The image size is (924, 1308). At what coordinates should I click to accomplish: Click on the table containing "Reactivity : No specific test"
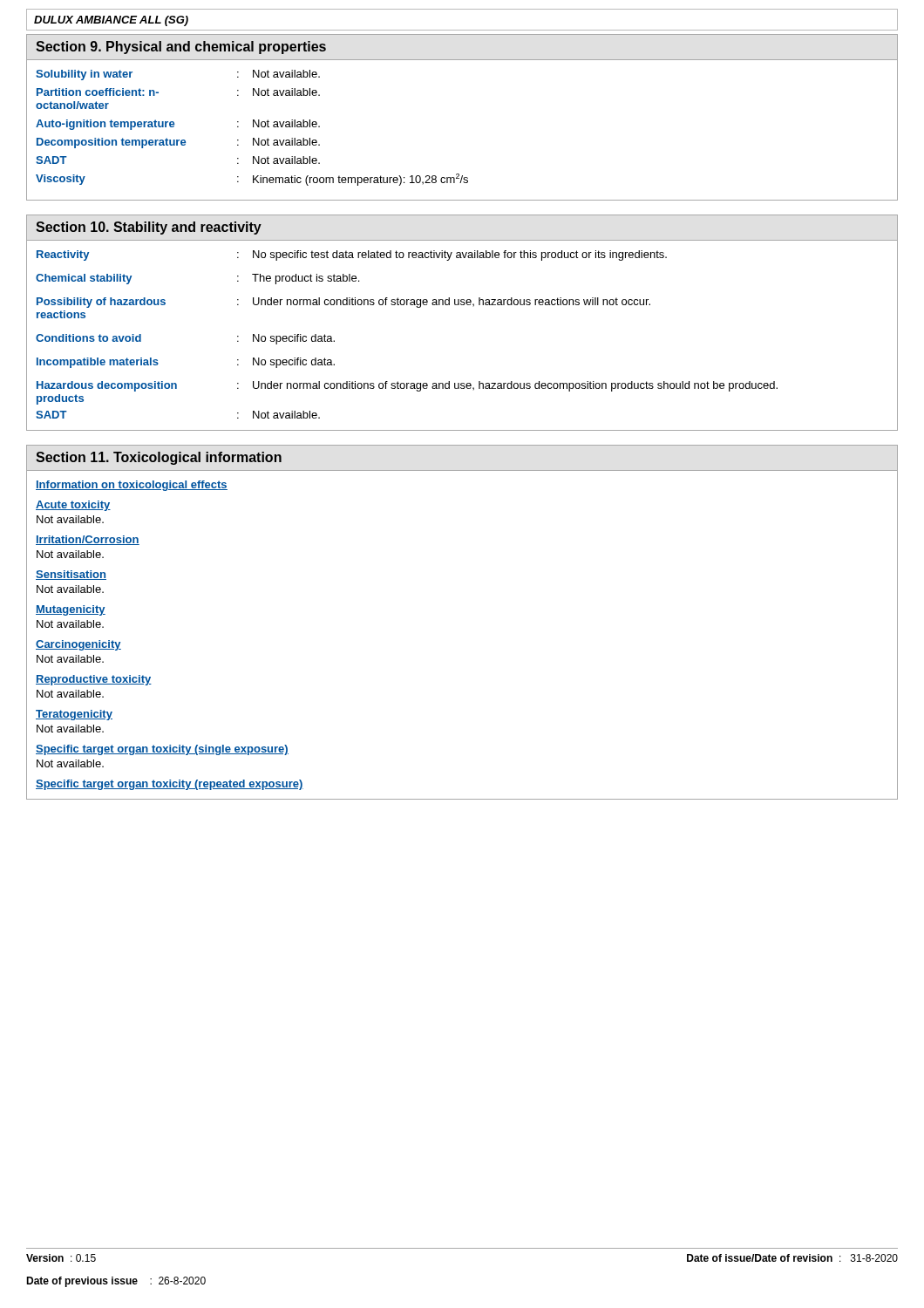click(462, 336)
